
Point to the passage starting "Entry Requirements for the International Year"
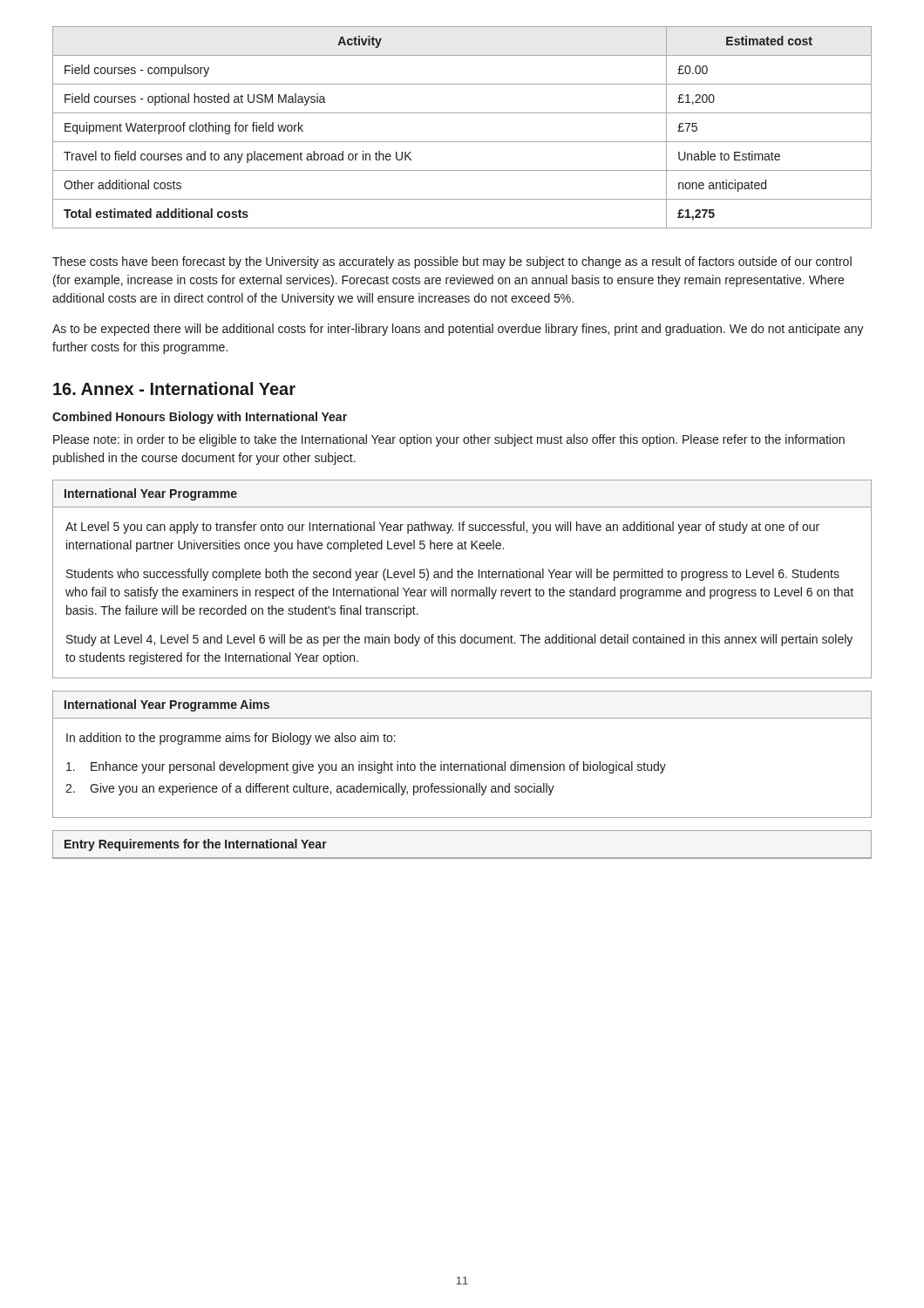click(195, 844)
